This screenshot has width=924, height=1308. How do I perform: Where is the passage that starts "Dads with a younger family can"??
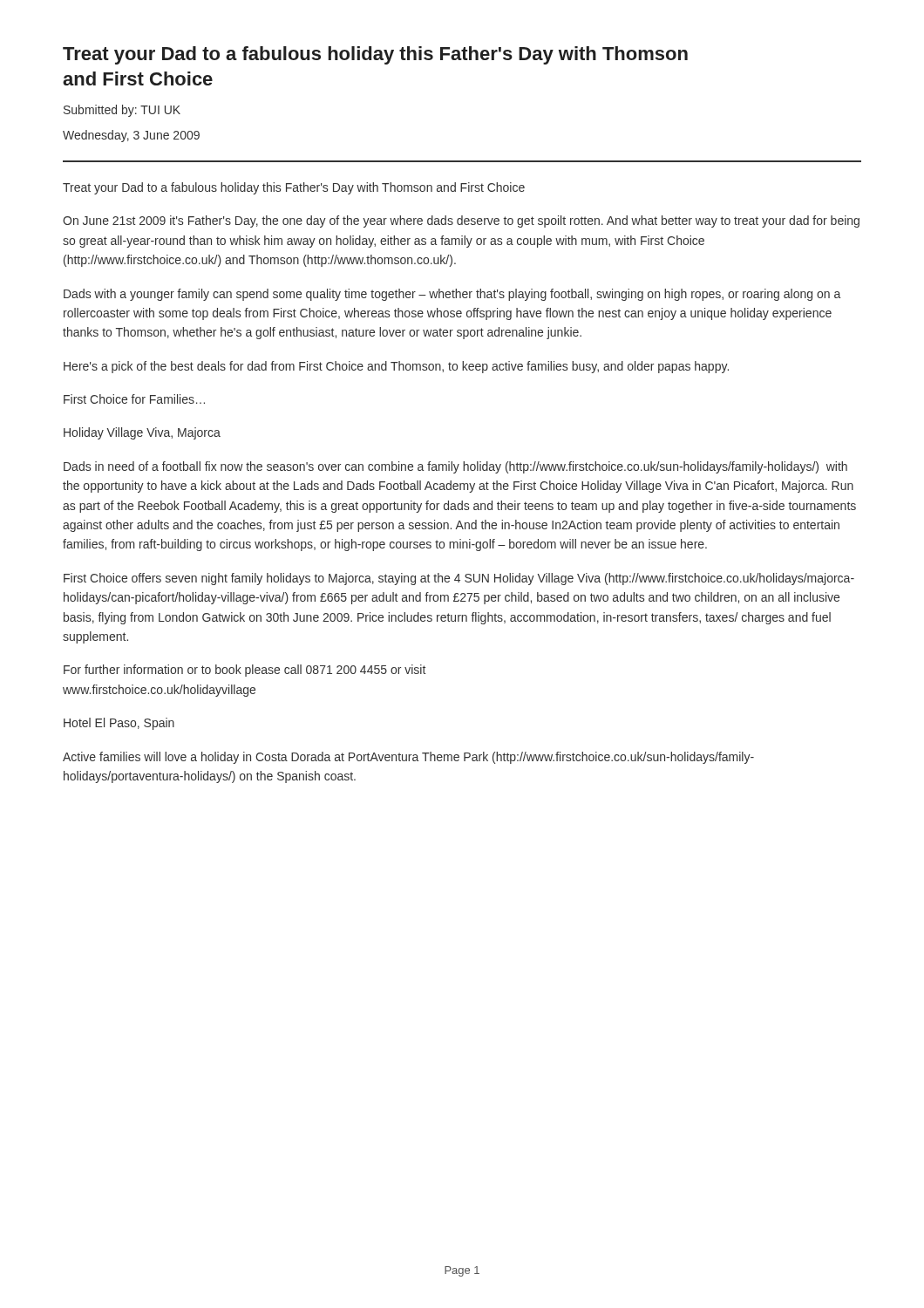[x=452, y=313]
